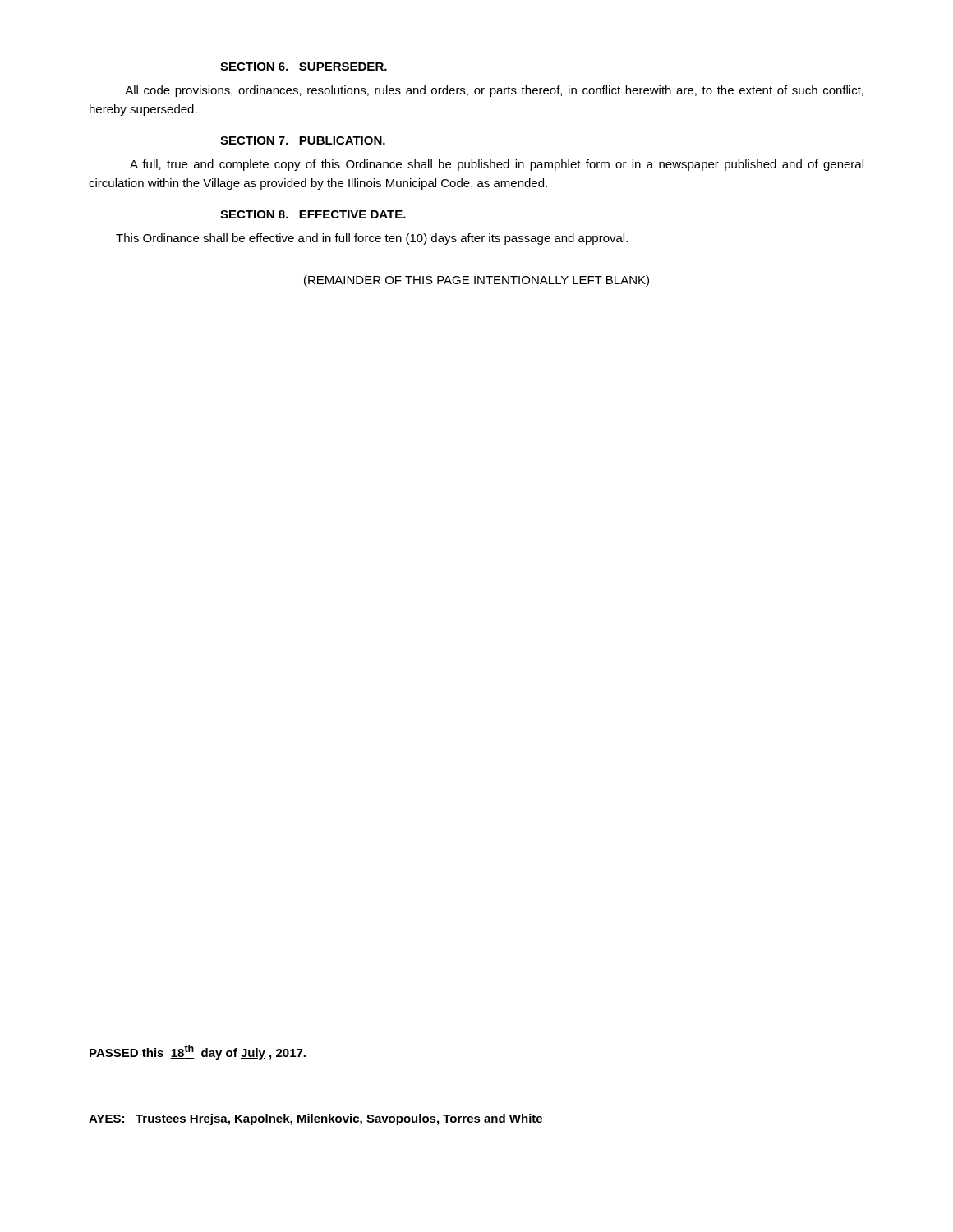Click on the passage starting "This Ordinance shall be effective and in full"

coord(359,238)
